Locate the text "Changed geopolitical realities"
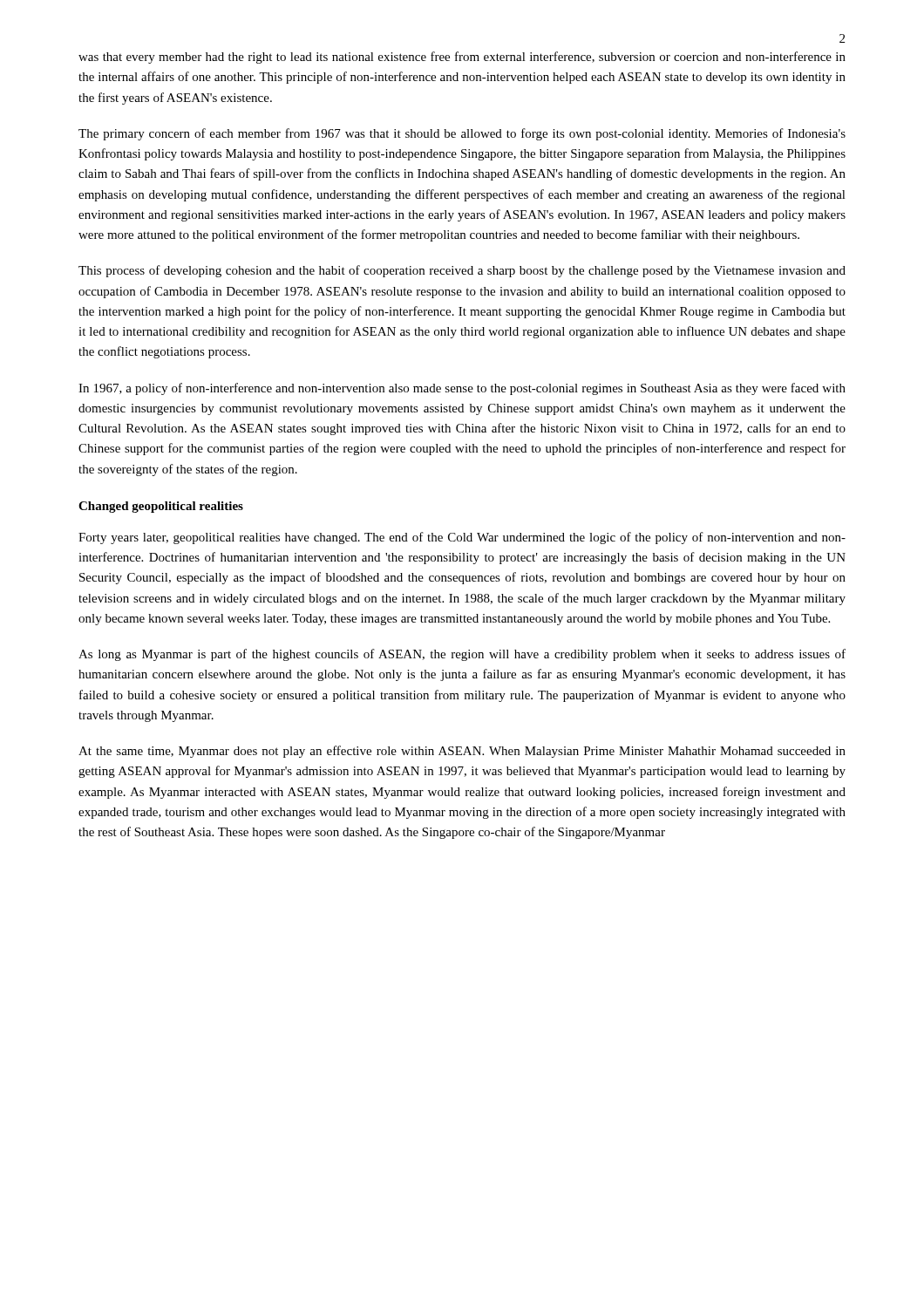Viewport: 924px width, 1308px height. point(161,506)
